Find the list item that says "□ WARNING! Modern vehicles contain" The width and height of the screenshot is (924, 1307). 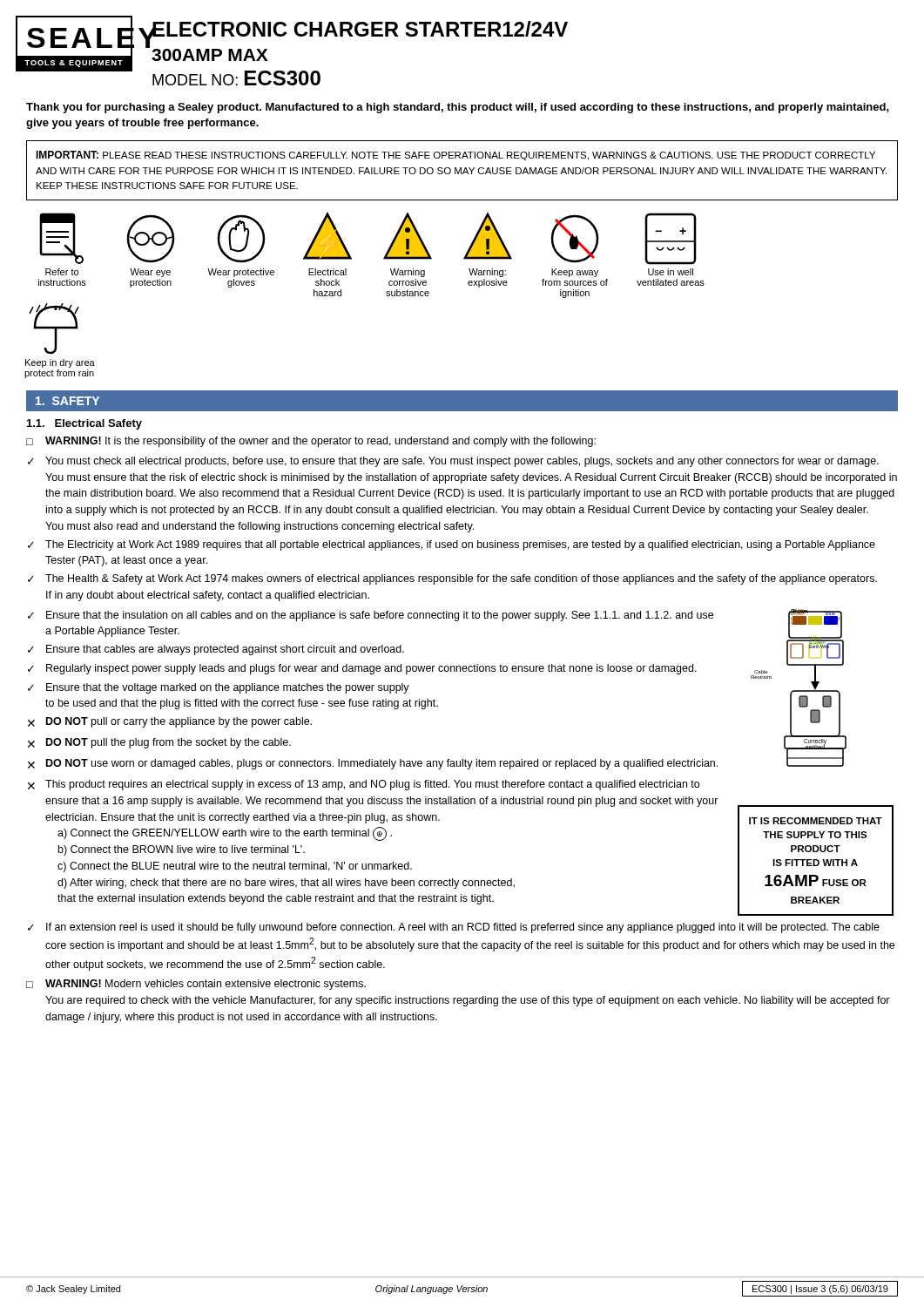pyautogui.click(x=462, y=1001)
